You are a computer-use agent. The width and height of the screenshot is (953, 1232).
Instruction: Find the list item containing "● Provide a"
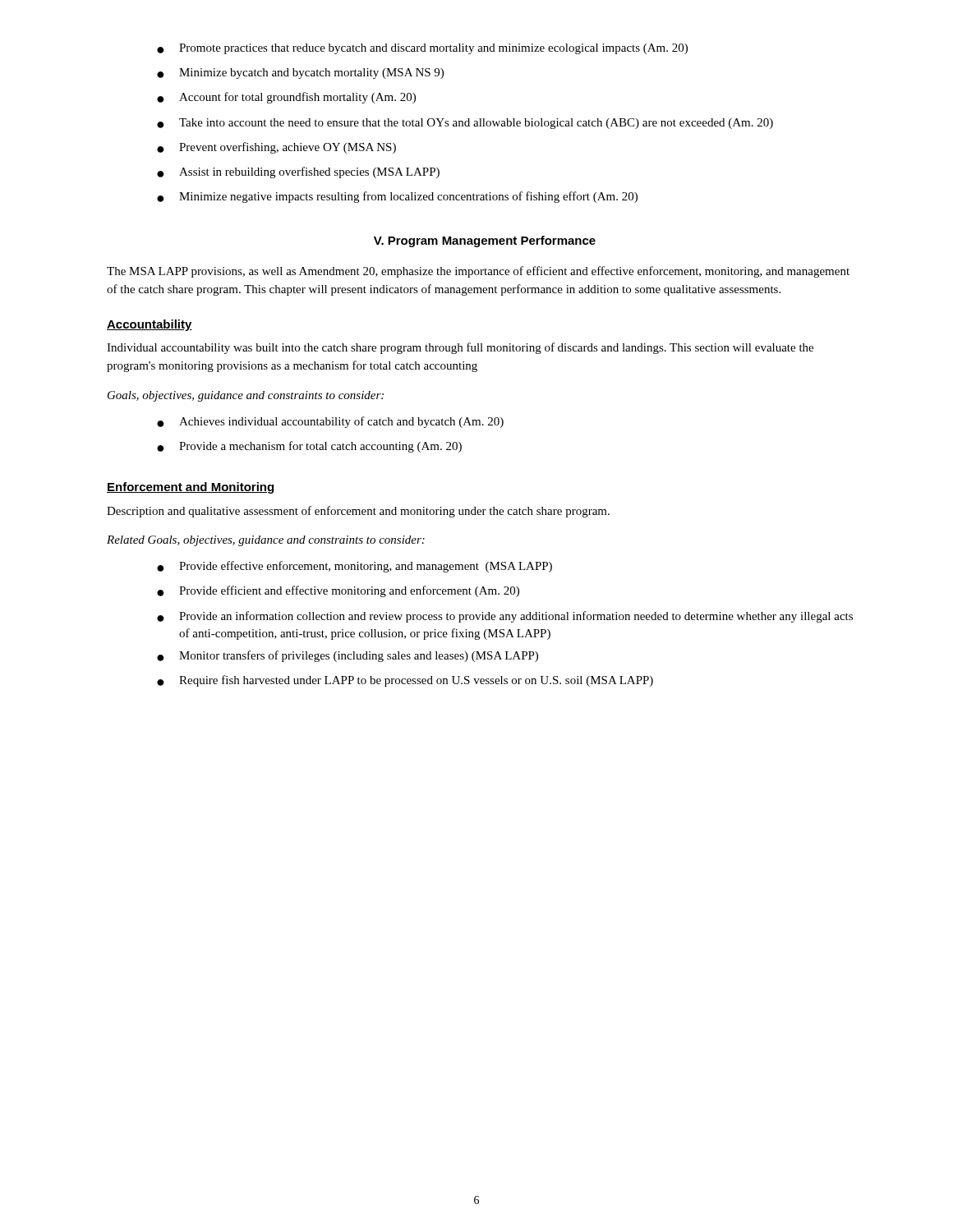pos(309,447)
